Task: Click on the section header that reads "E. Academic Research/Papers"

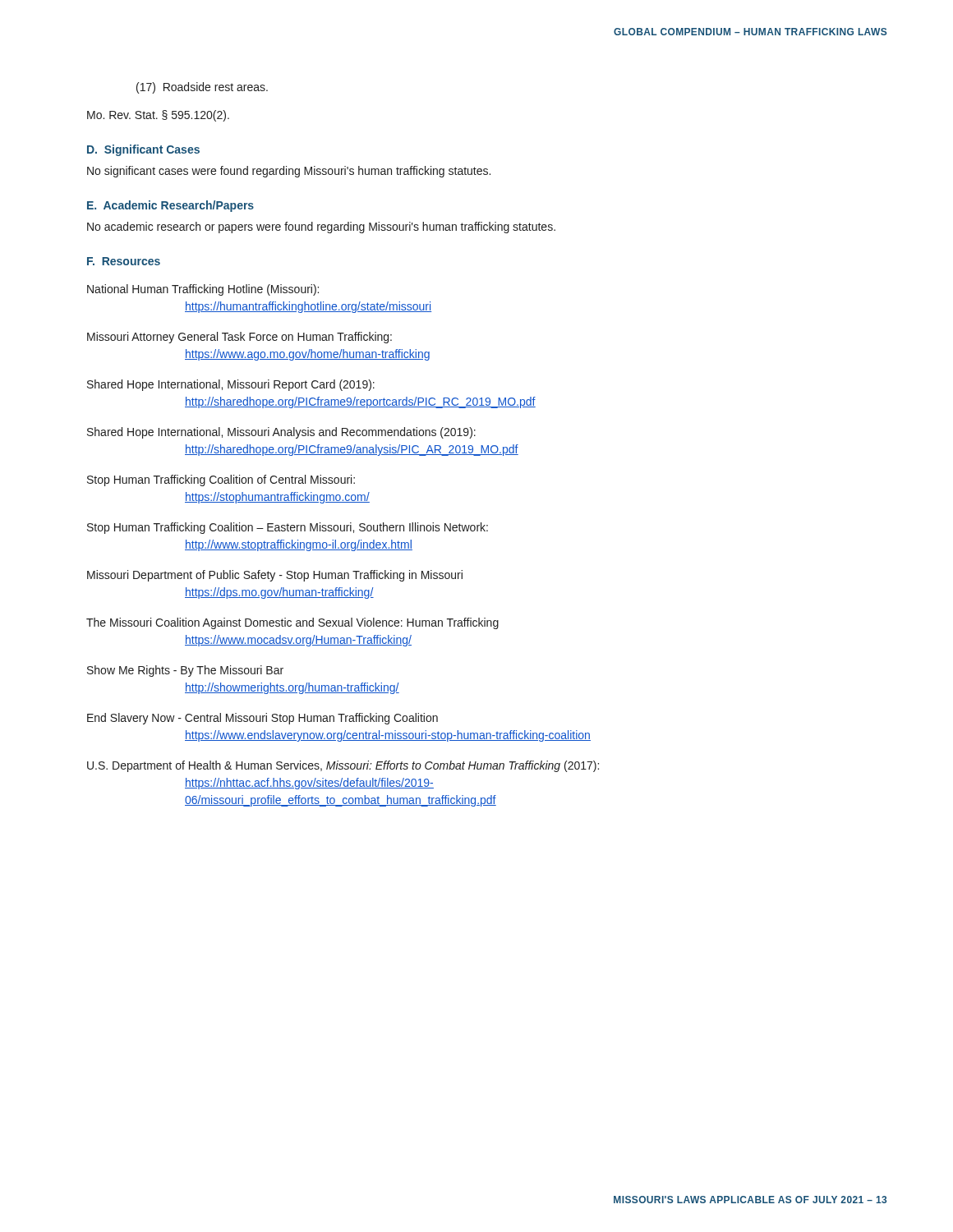Action: tap(170, 205)
